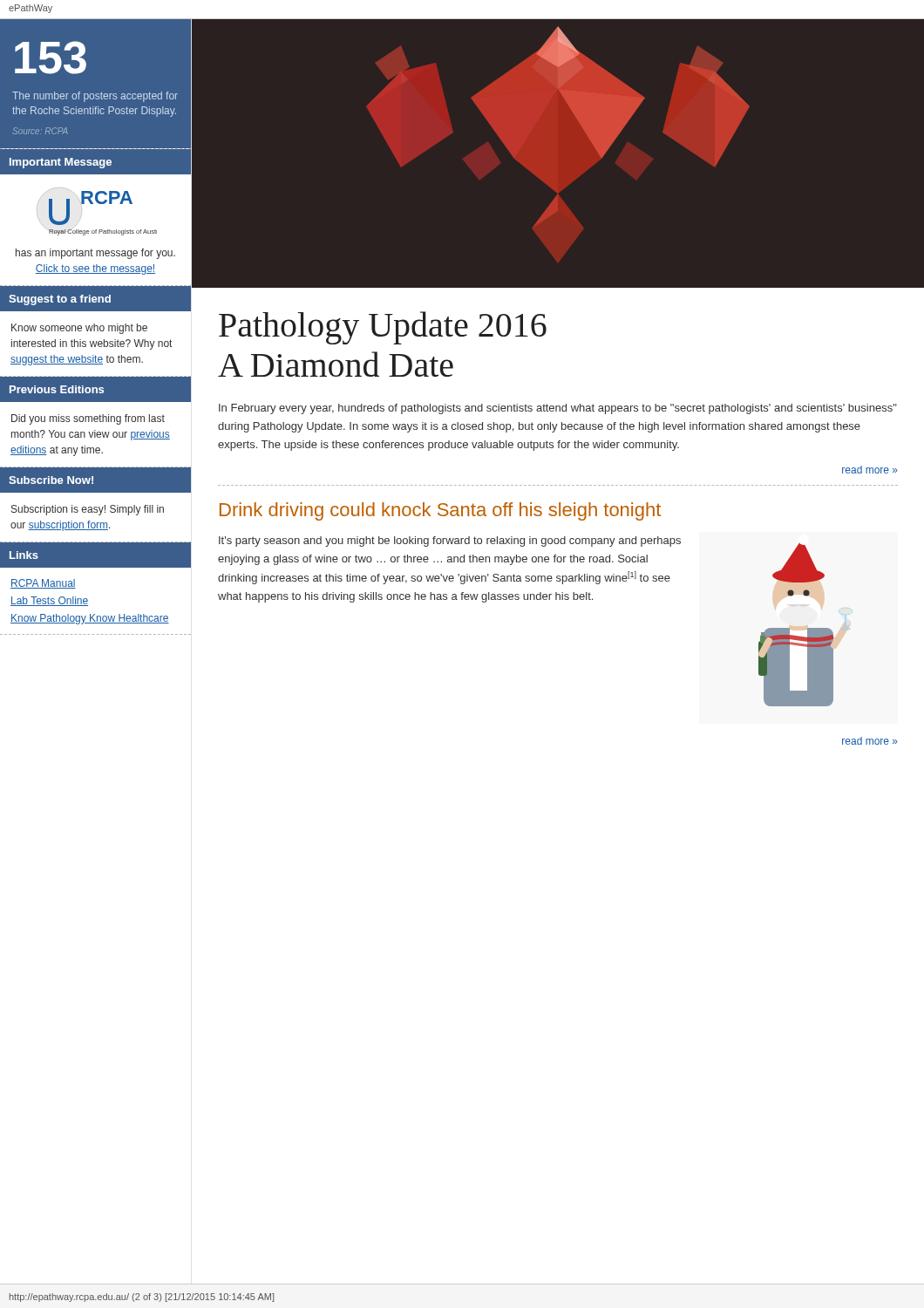This screenshot has width=924, height=1308.
Task: Select the list item with the text "Lab Tests Online"
Action: pyautogui.click(x=49, y=601)
